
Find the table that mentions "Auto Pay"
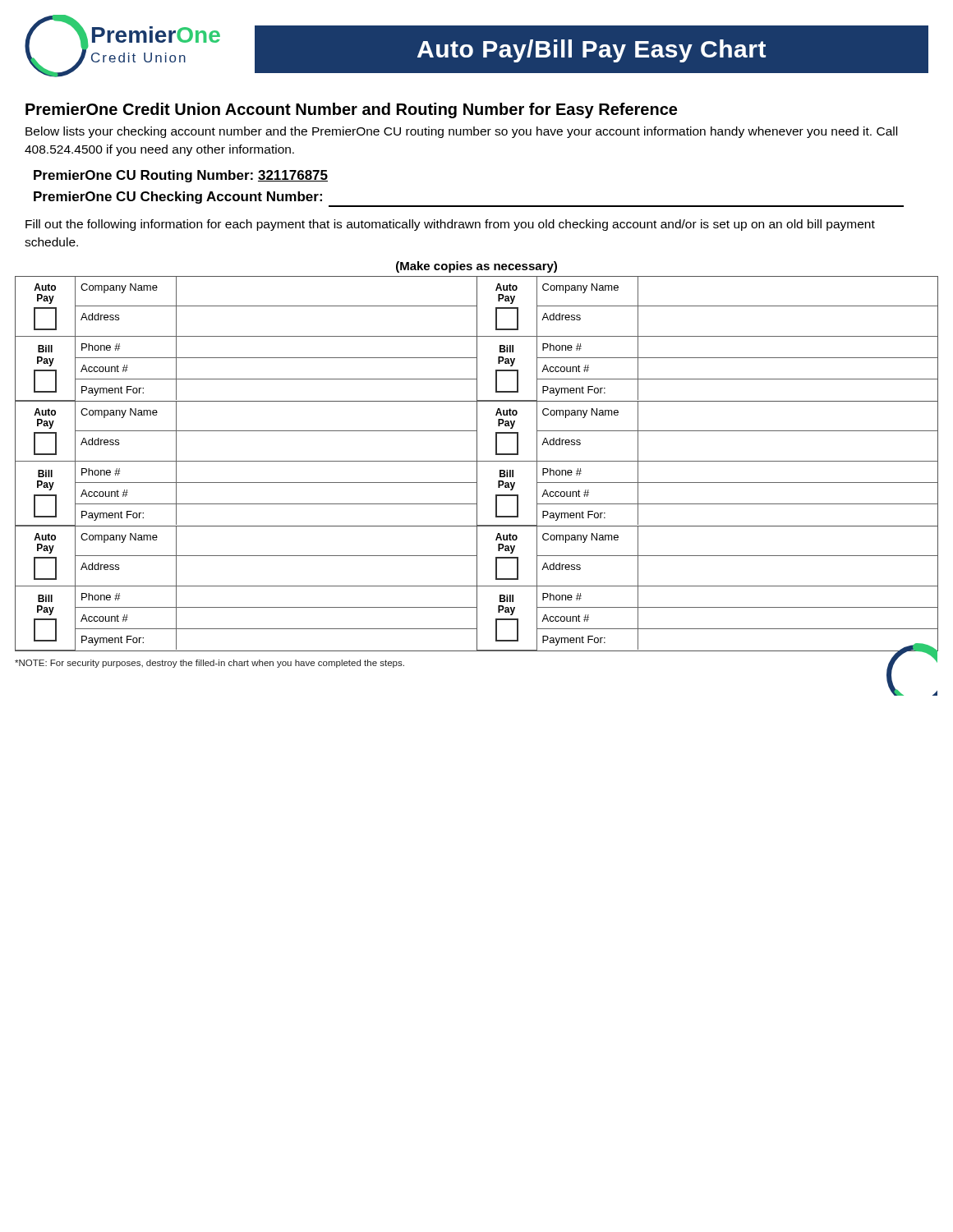(x=476, y=463)
